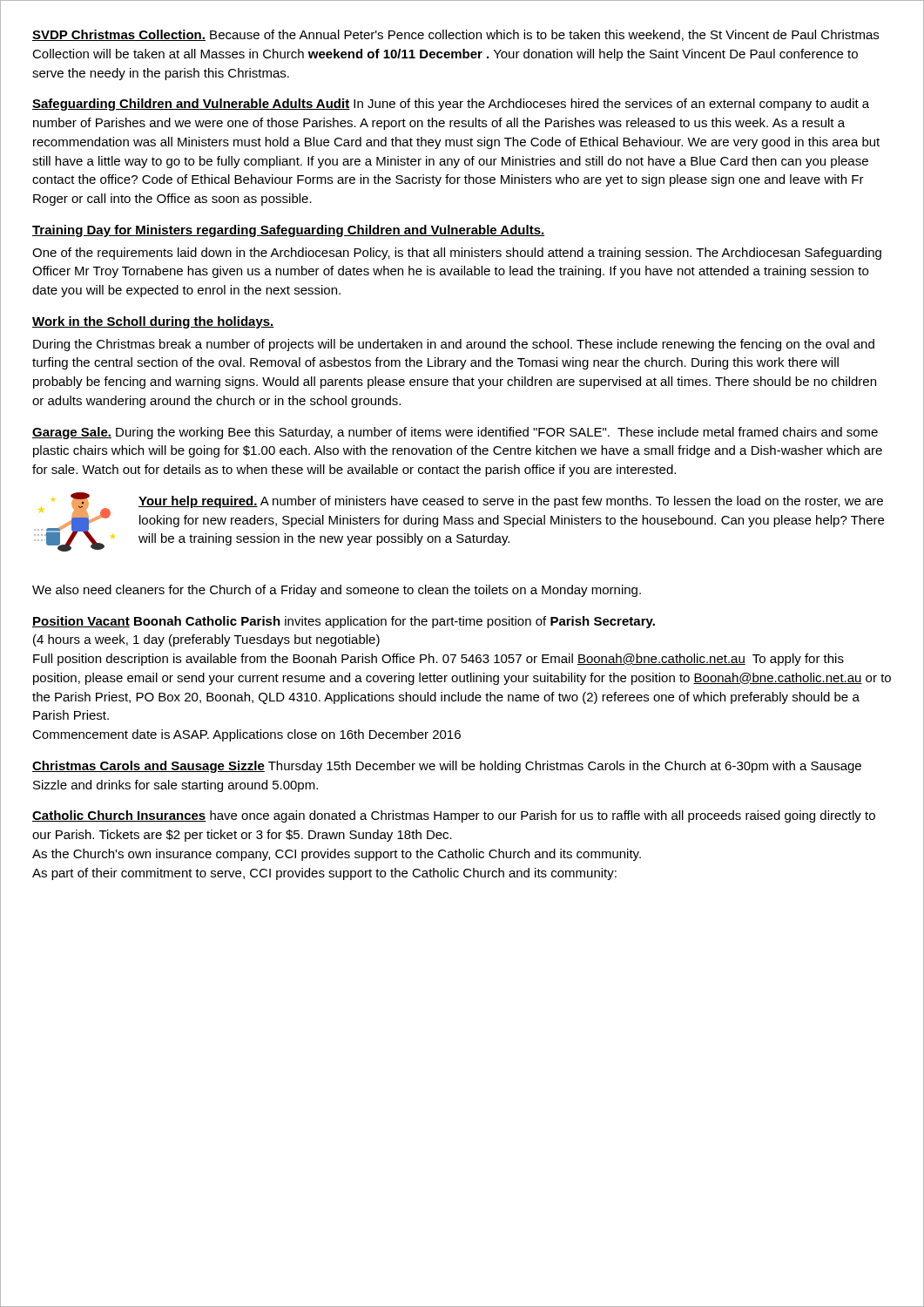Viewport: 924px width, 1307px height.
Task: Locate the text block that says "We also need"
Action: [x=462, y=590]
